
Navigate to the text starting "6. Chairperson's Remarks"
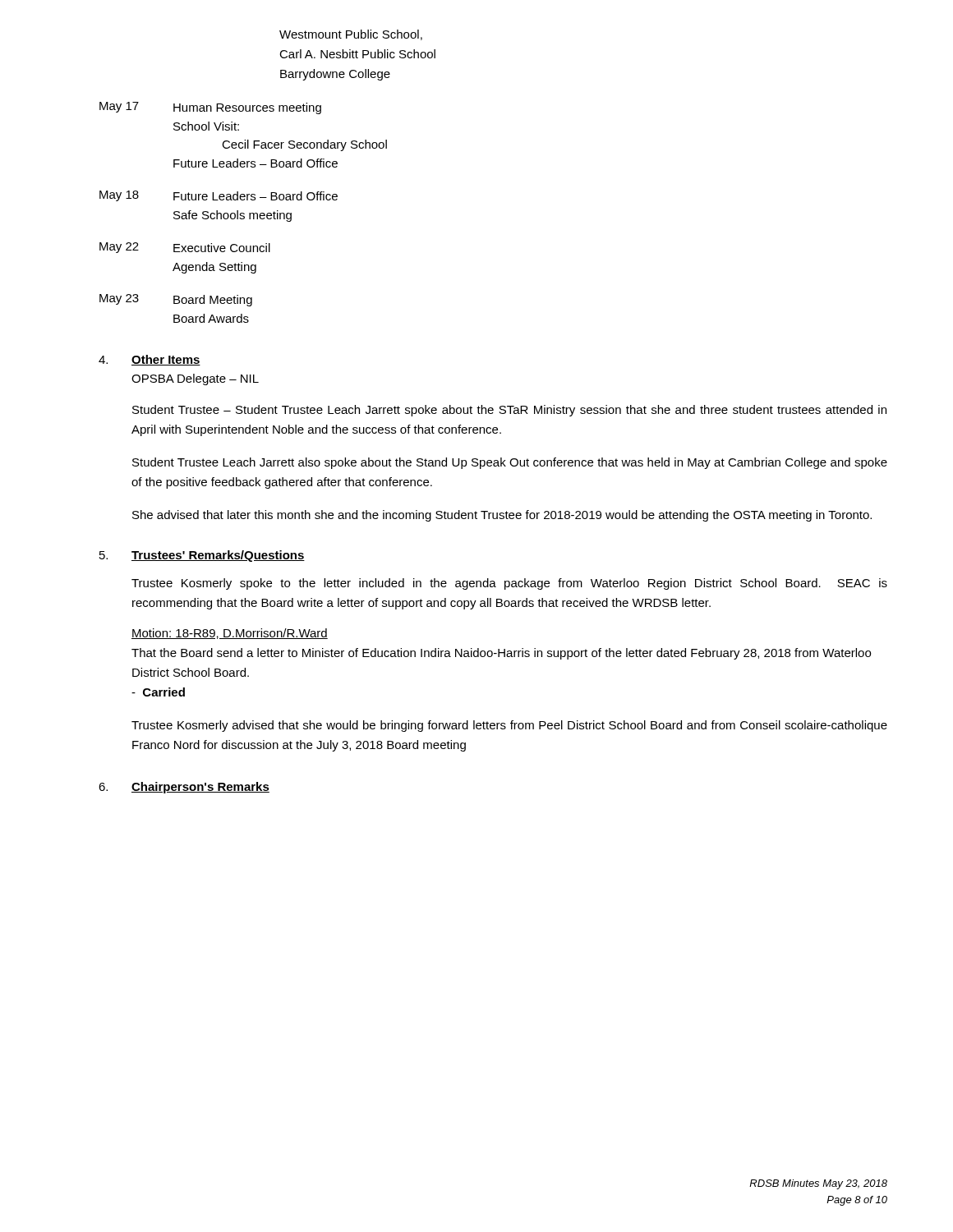184,788
